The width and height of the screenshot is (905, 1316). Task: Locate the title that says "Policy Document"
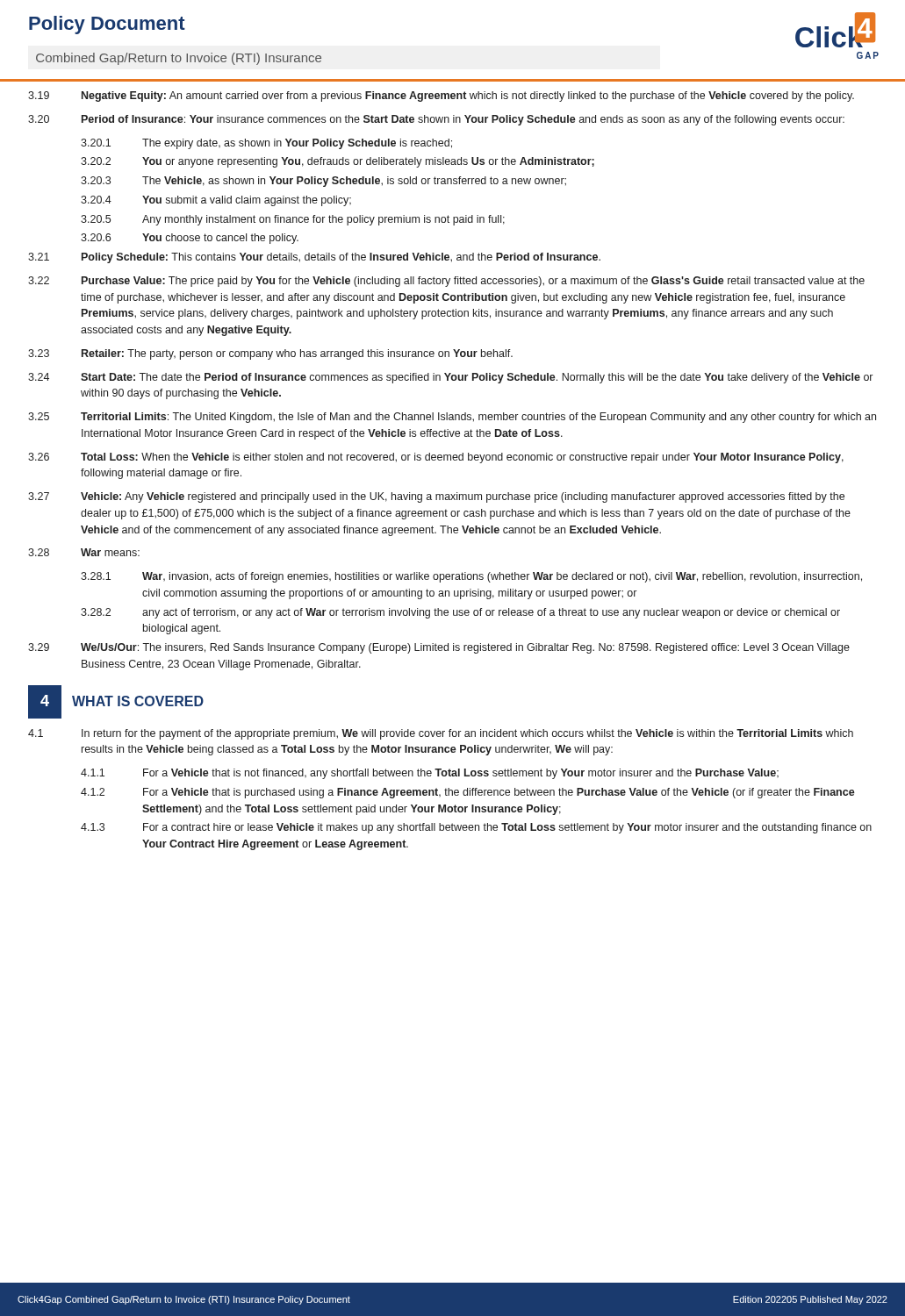(x=106, y=24)
